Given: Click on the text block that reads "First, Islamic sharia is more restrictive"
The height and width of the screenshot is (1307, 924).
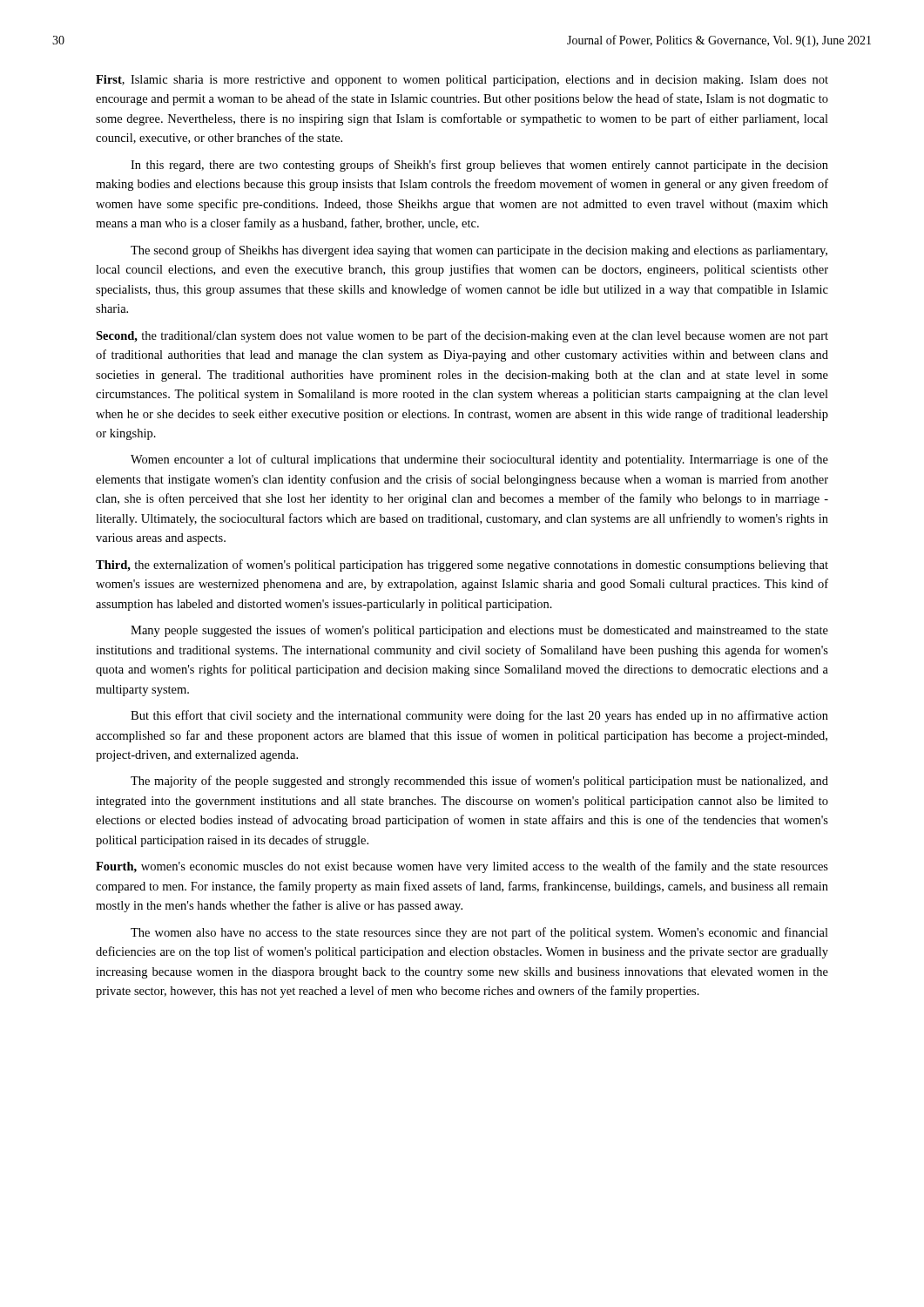Looking at the screenshot, I should [462, 109].
